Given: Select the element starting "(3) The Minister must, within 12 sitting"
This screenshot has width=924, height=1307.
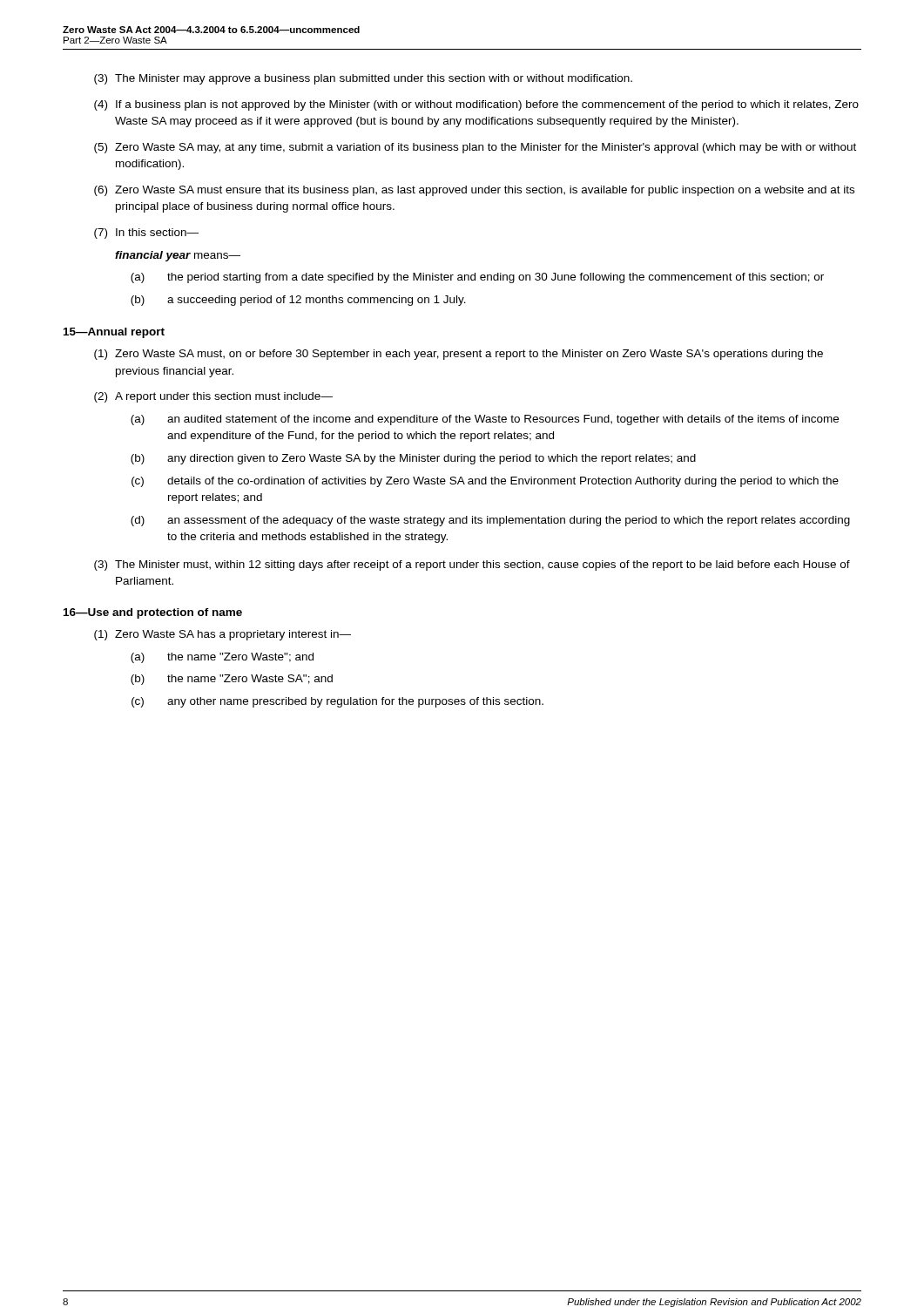Looking at the screenshot, I should point(462,573).
